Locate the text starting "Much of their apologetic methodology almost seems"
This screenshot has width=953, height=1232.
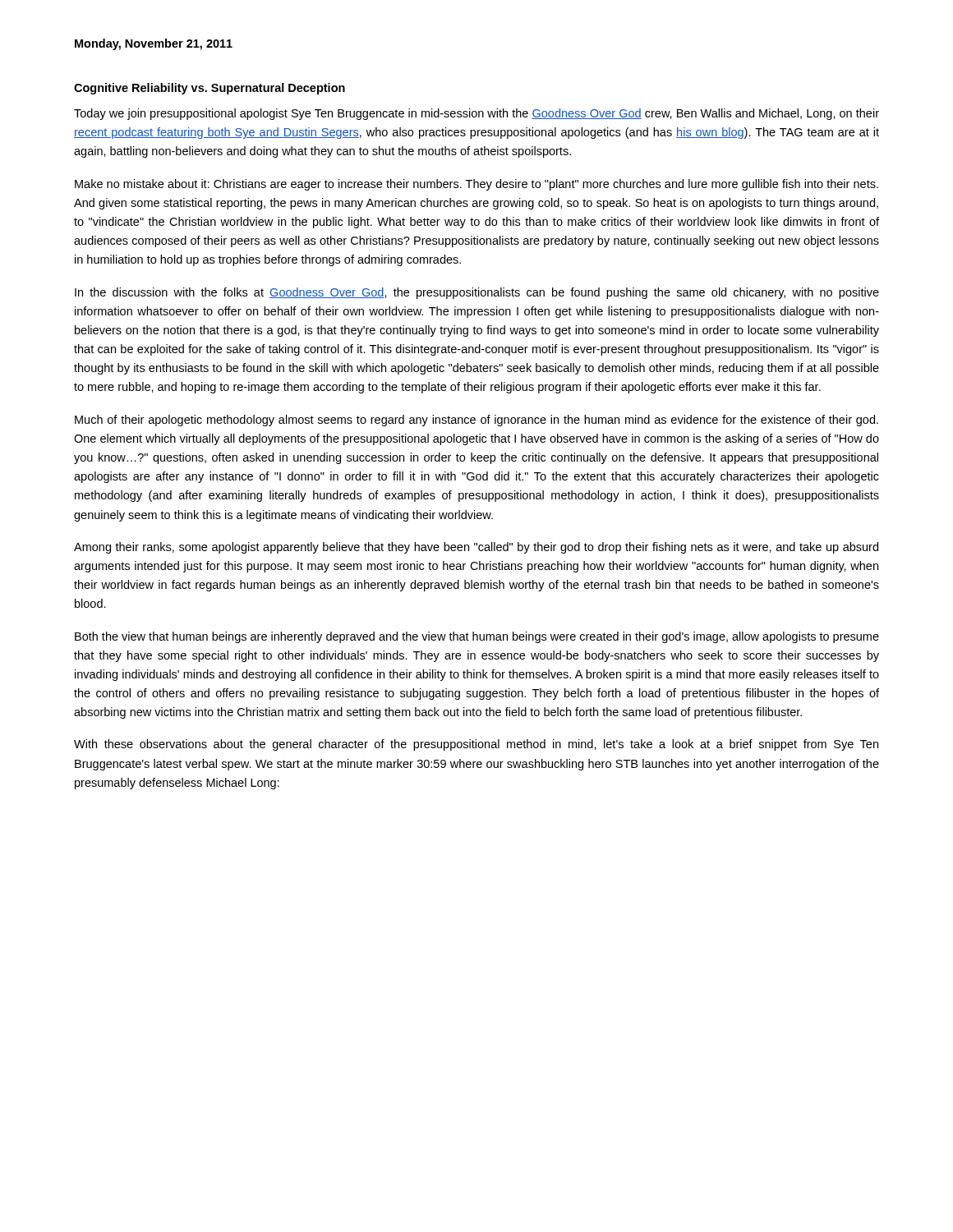click(x=476, y=467)
